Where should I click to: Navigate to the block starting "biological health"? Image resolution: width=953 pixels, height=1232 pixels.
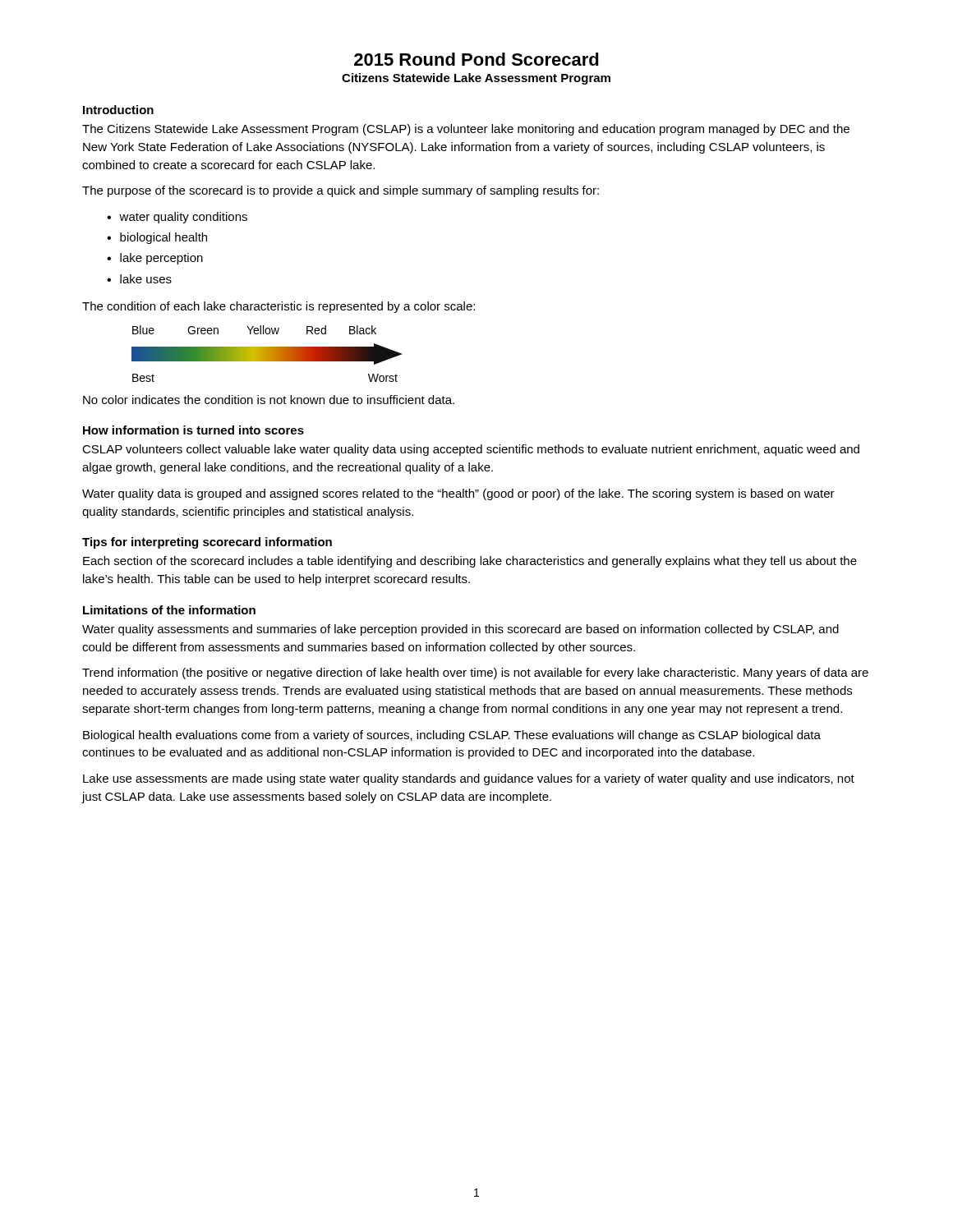click(x=164, y=237)
